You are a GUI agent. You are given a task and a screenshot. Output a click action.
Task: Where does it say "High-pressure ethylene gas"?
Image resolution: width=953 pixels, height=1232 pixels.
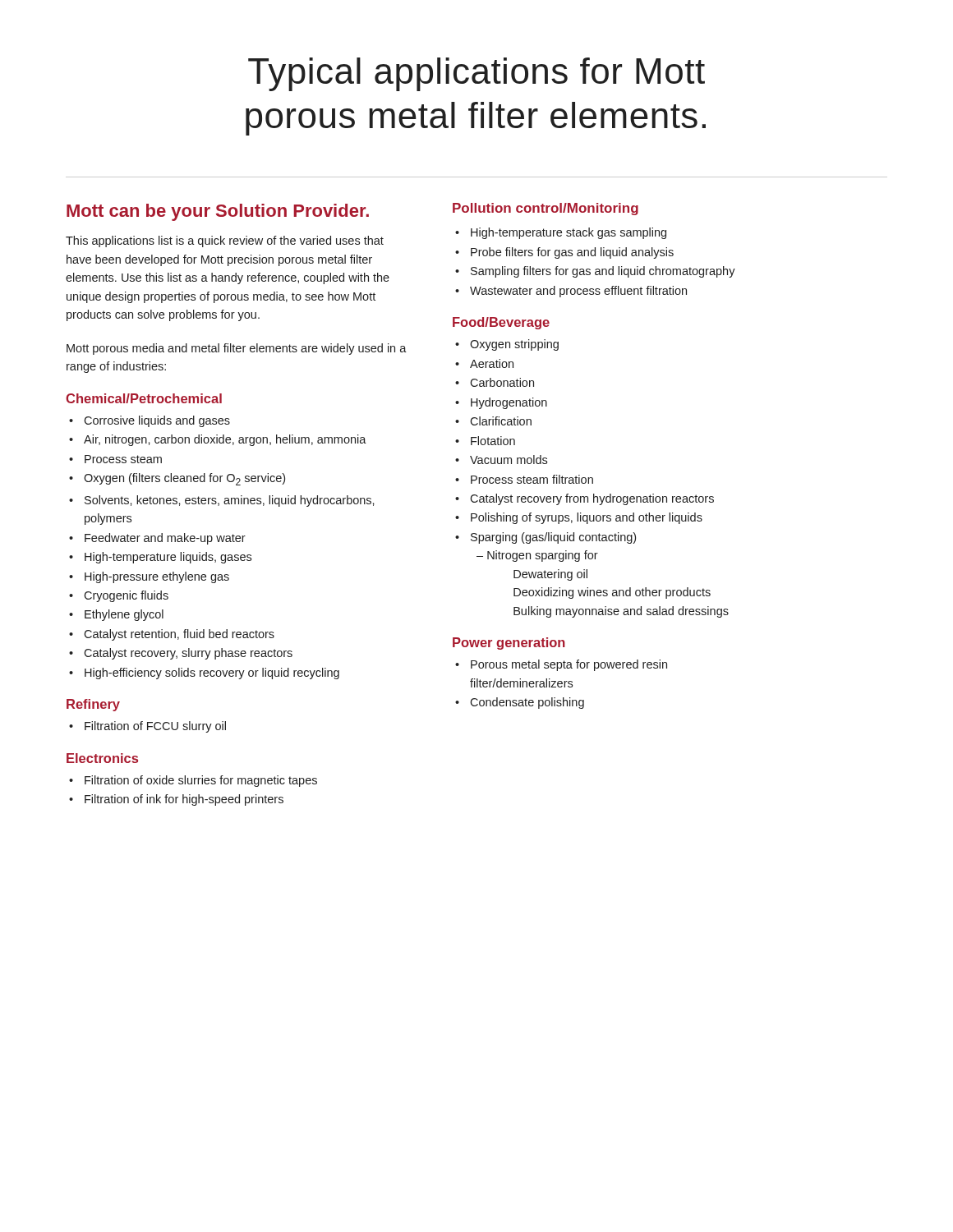[157, 576]
